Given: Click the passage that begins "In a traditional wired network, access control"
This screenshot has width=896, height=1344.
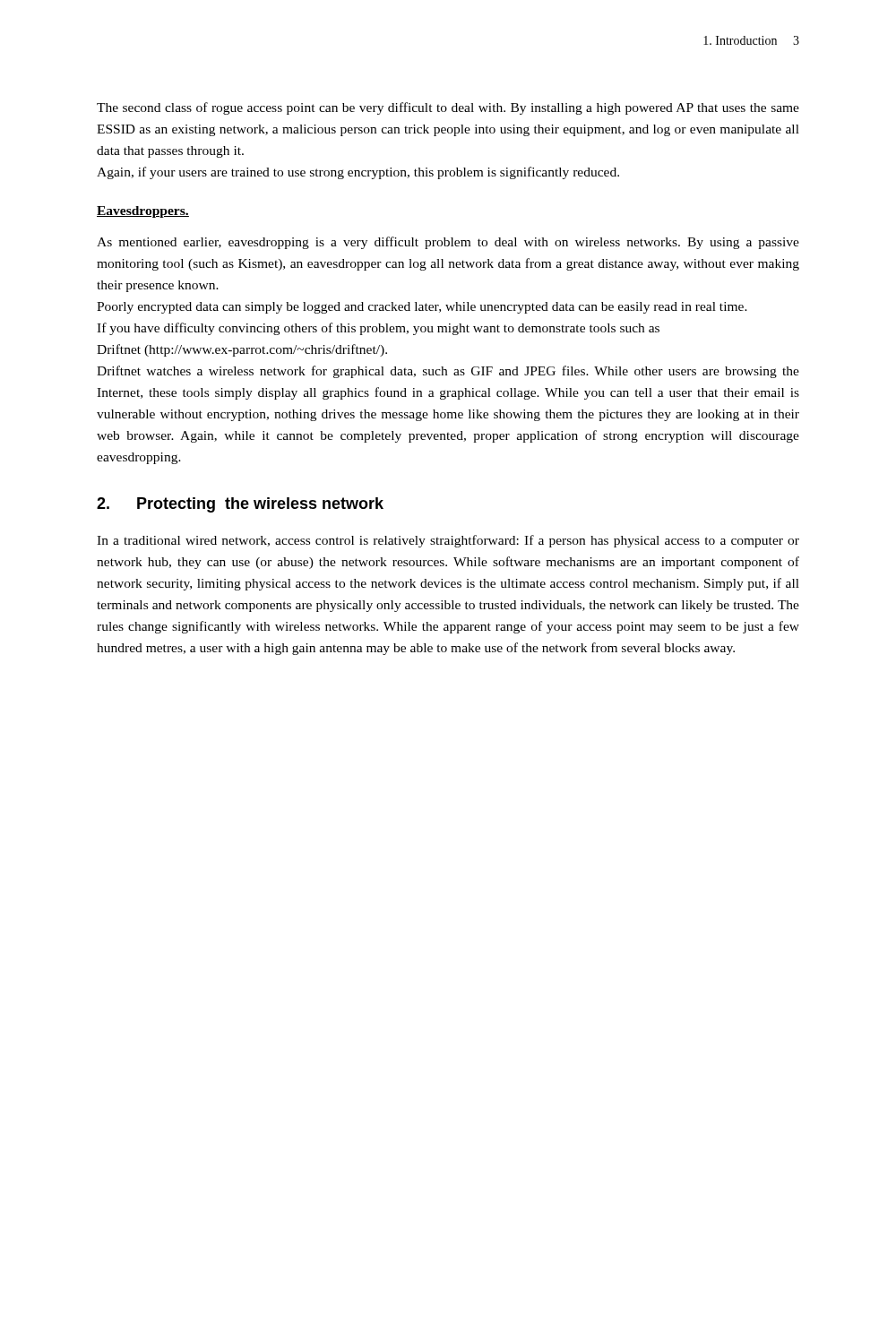Looking at the screenshot, I should (x=448, y=594).
